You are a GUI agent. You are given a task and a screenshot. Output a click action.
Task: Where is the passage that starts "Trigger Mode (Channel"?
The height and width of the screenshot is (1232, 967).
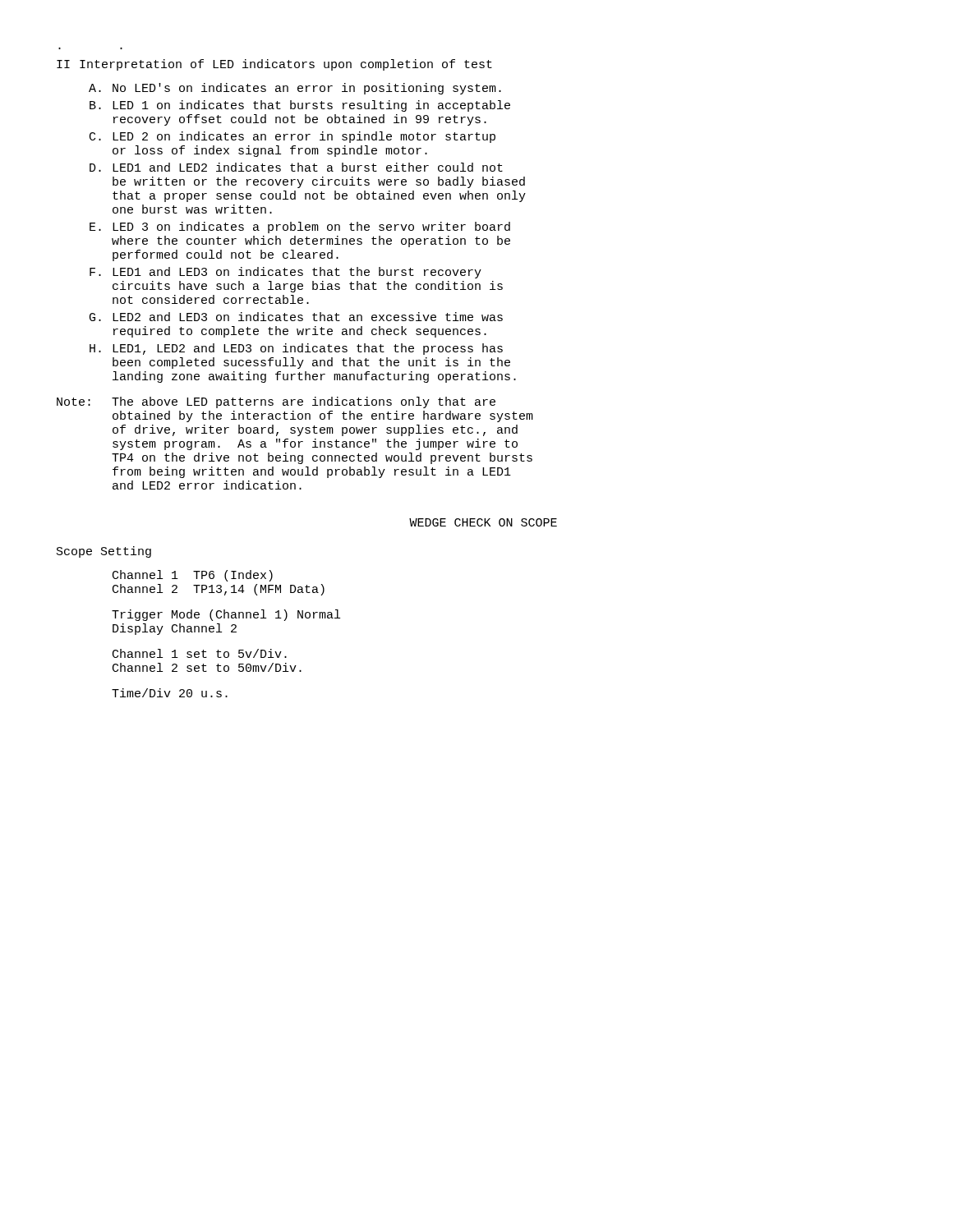[226, 623]
